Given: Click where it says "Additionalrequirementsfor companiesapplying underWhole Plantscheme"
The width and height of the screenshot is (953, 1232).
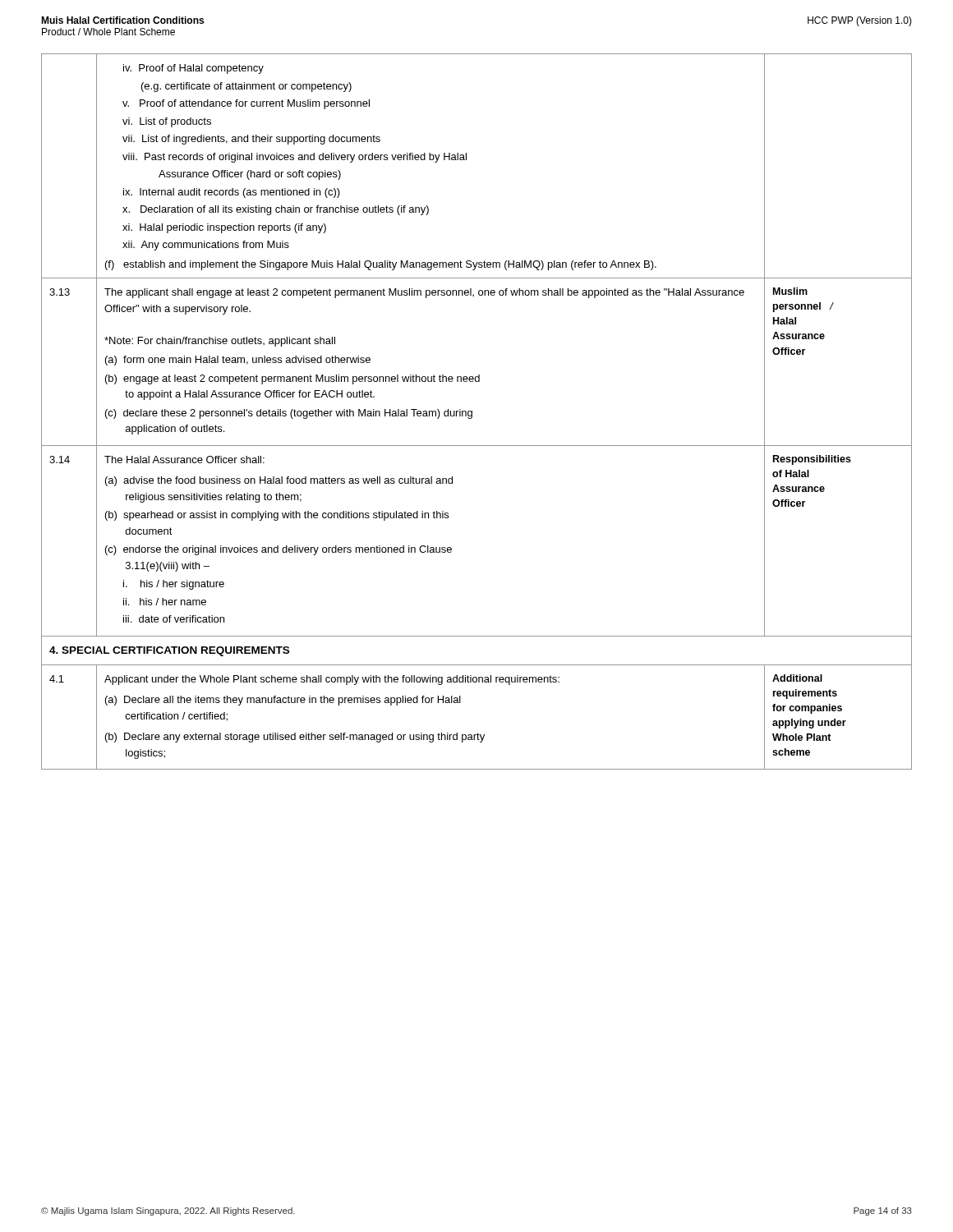Looking at the screenshot, I should click(809, 715).
